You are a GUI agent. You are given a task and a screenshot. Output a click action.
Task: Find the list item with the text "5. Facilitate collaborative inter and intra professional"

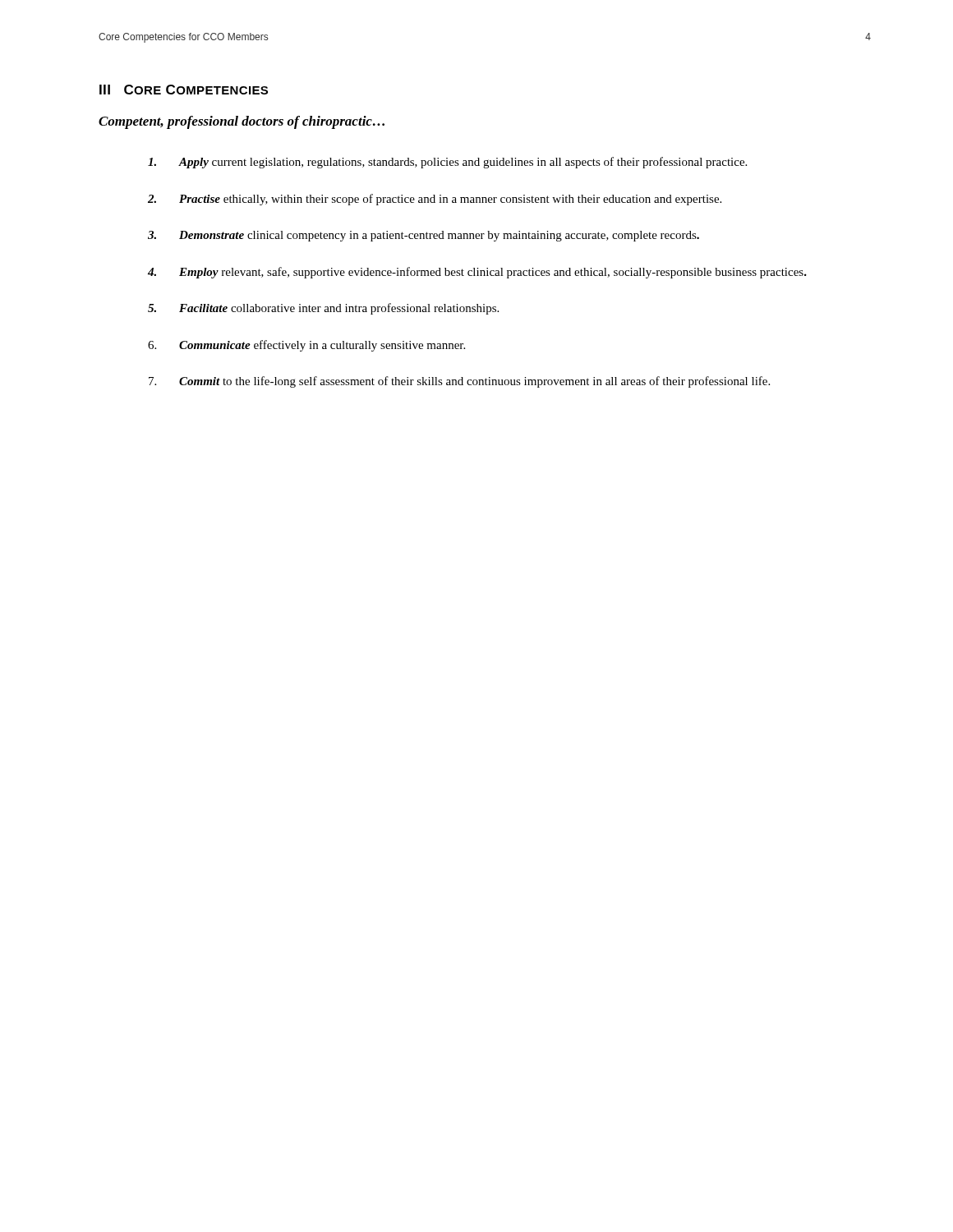509,308
